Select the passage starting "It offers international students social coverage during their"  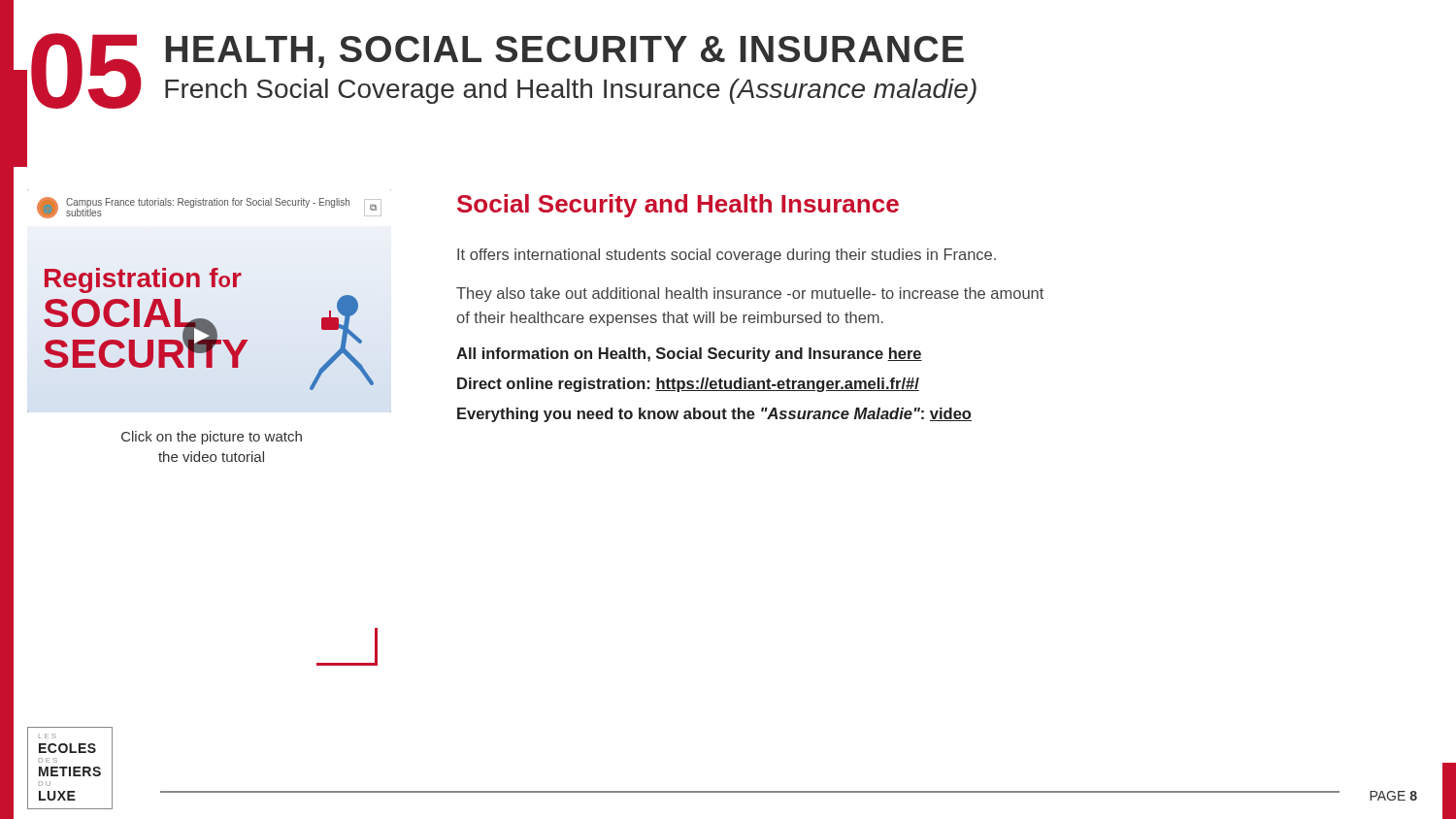727,254
